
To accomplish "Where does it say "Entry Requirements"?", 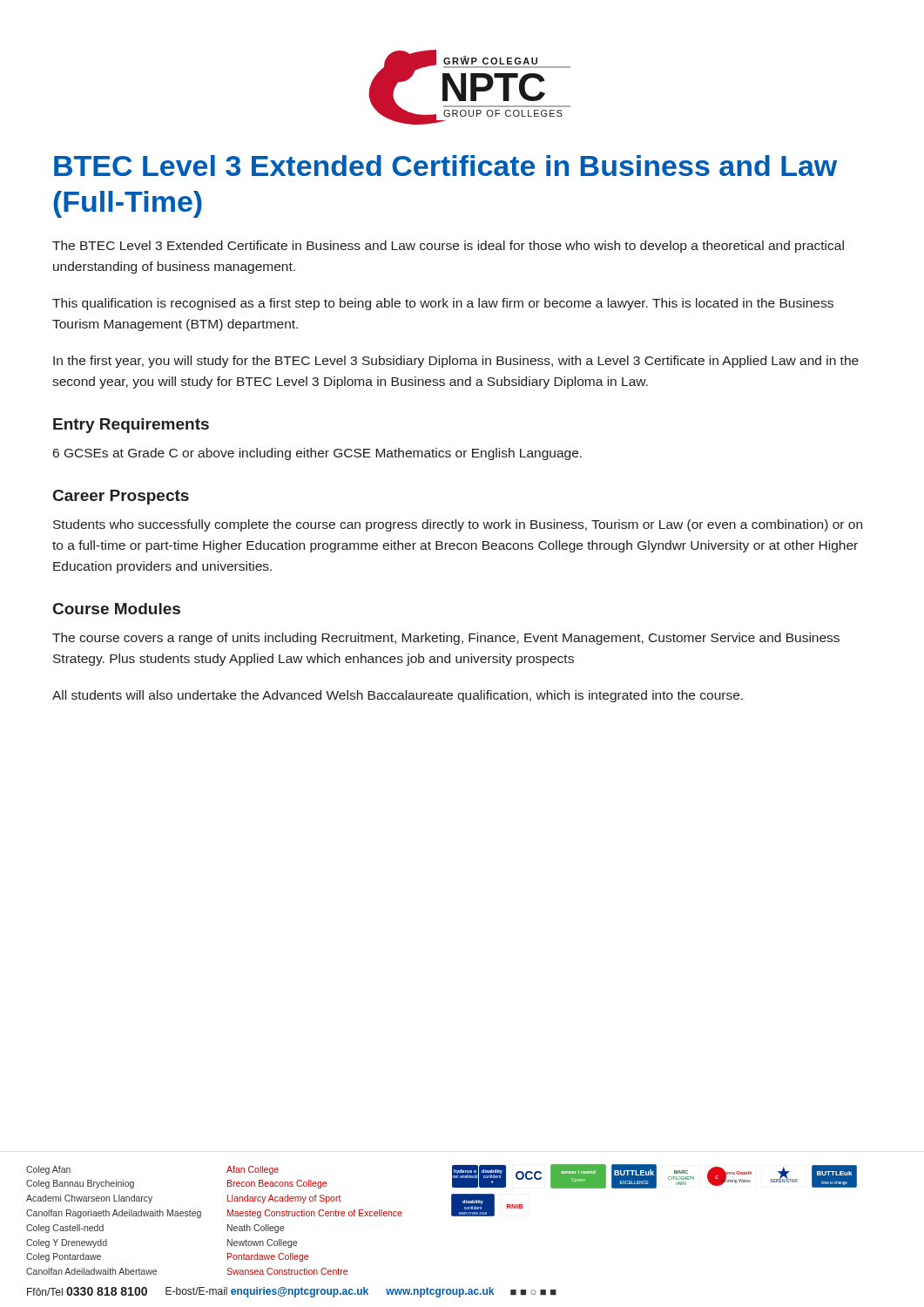I will tap(131, 424).
